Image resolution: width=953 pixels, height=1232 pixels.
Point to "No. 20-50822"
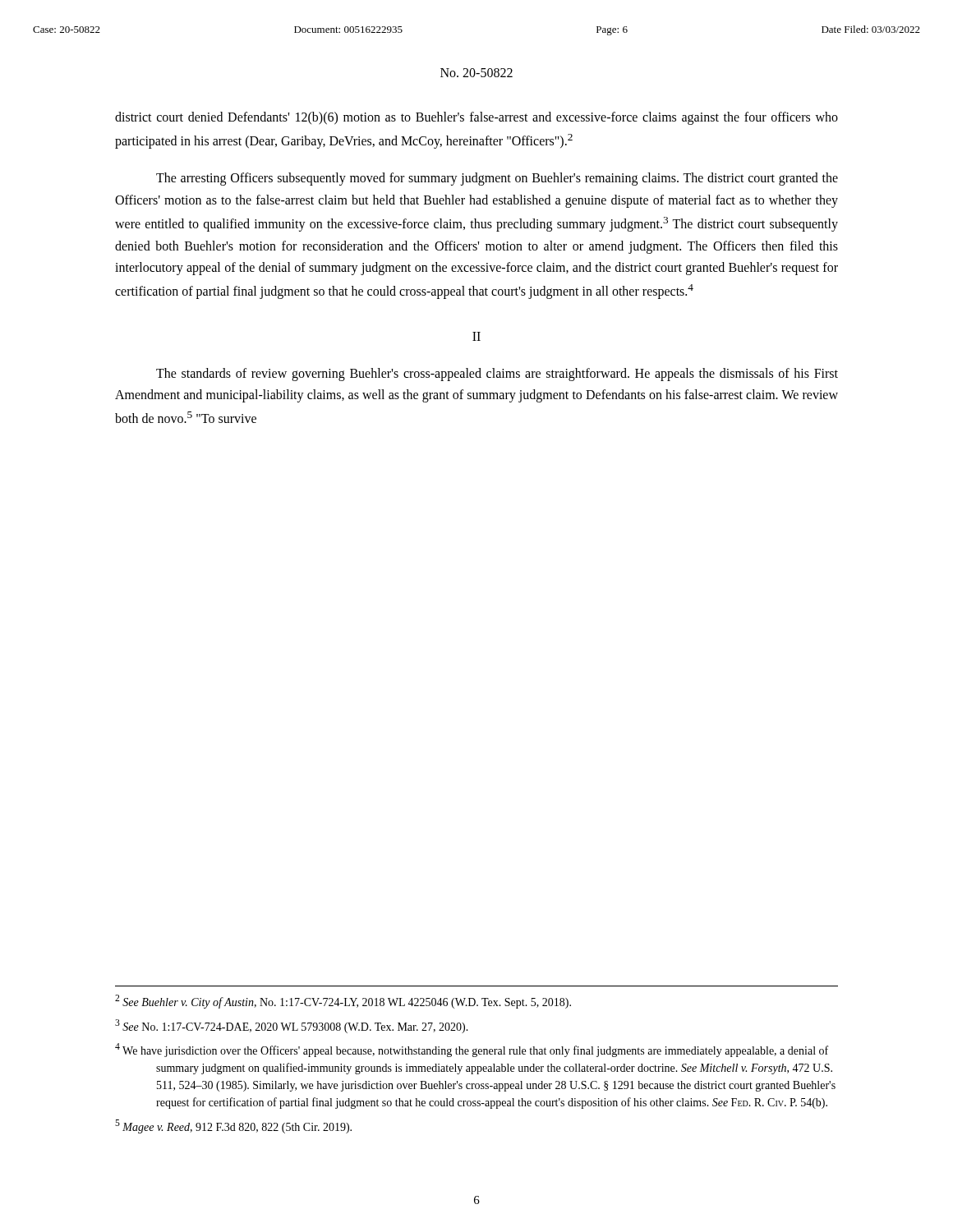click(x=476, y=73)
